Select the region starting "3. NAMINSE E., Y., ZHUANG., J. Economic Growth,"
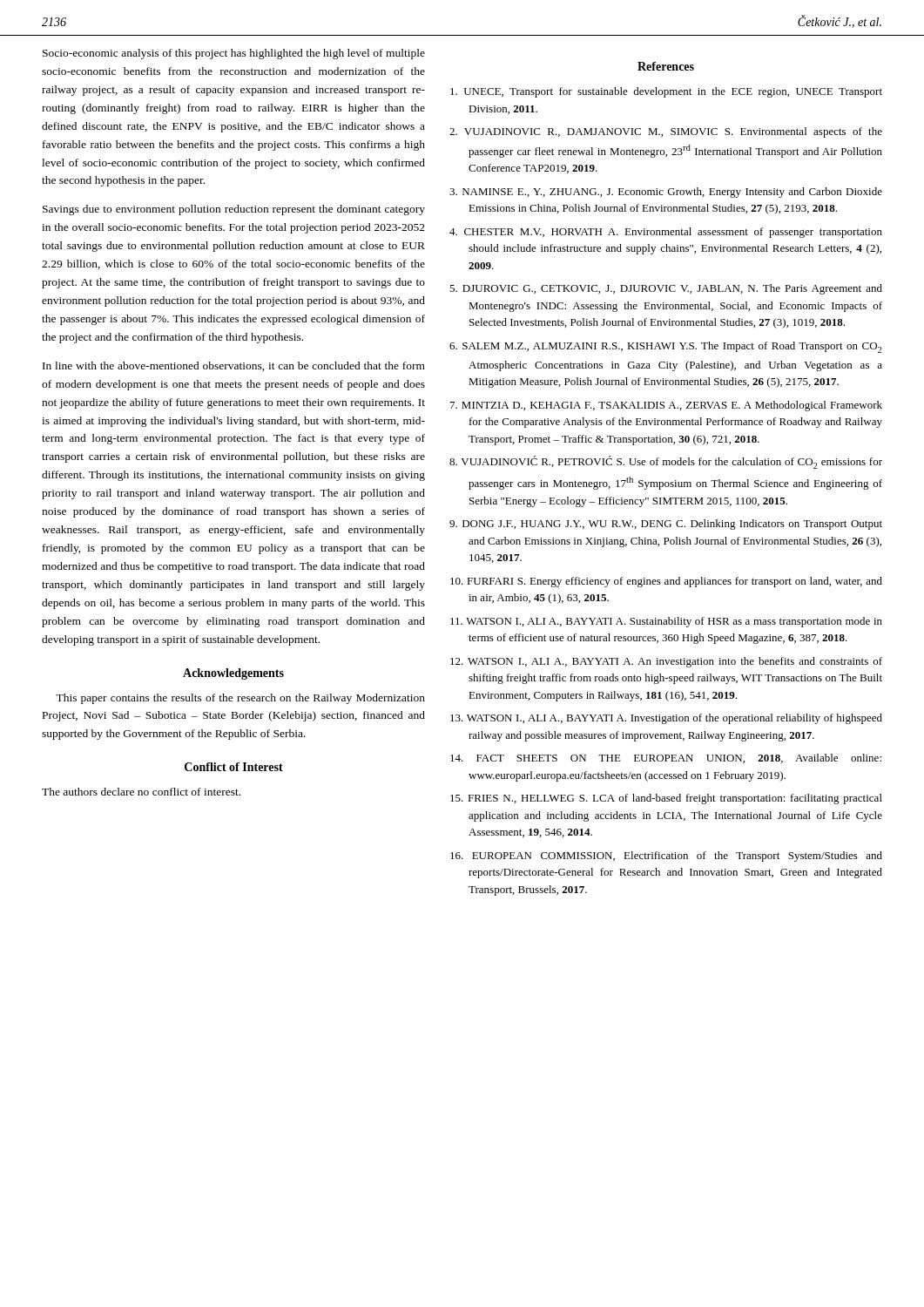Screen dimensions: 1307x924 (666, 200)
